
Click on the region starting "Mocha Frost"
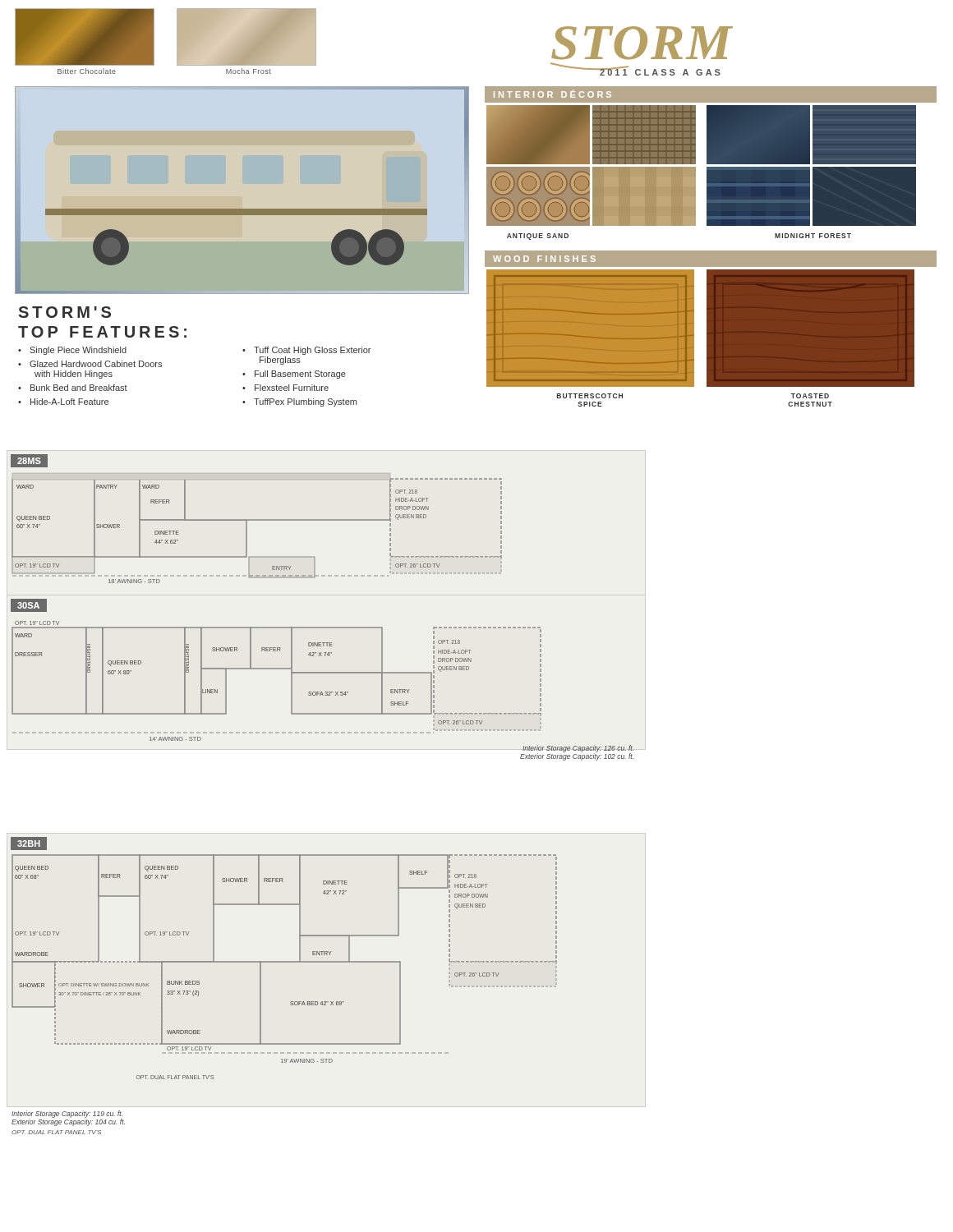point(248,71)
